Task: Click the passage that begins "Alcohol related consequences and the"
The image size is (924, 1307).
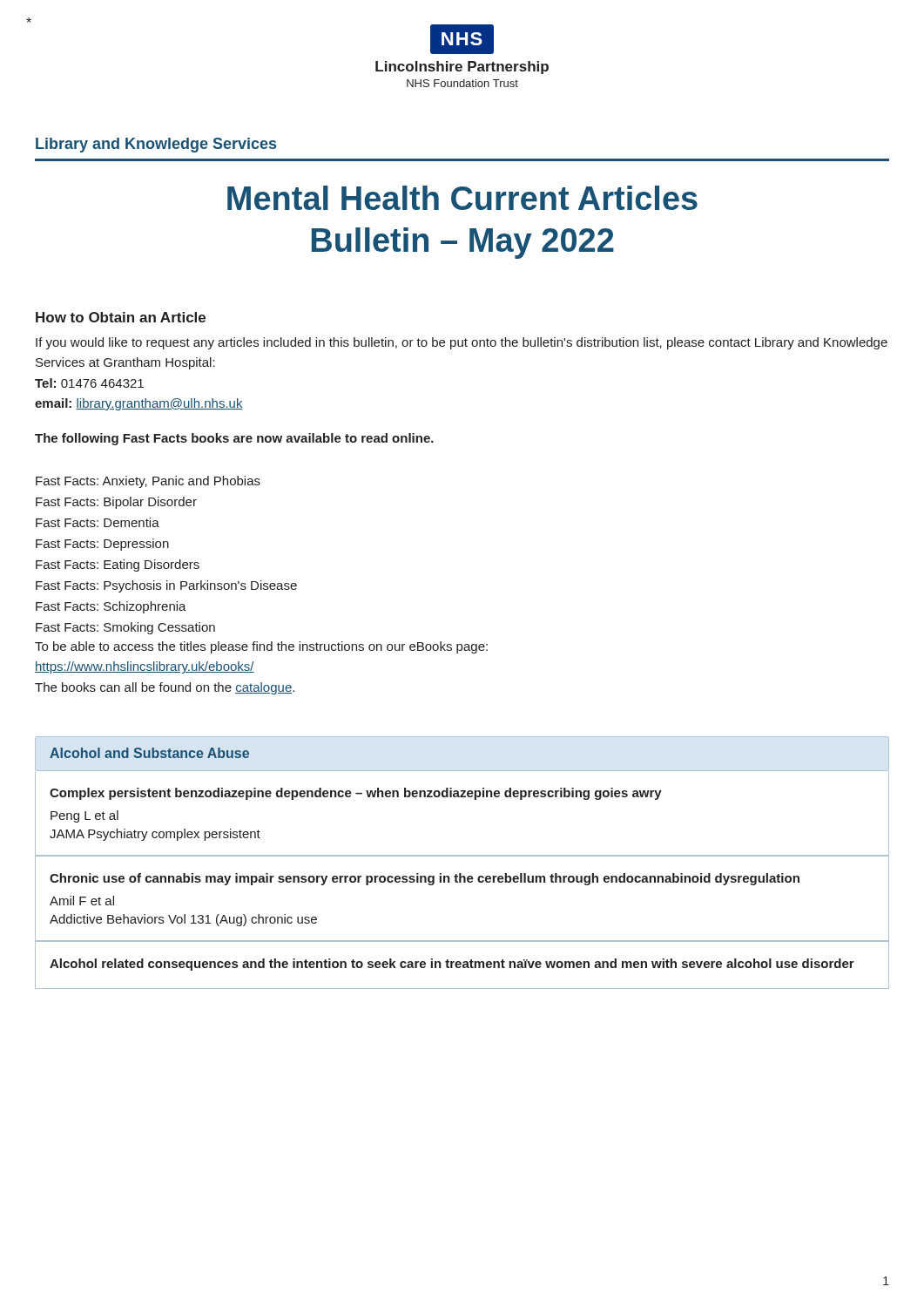Action: pyautogui.click(x=462, y=963)
